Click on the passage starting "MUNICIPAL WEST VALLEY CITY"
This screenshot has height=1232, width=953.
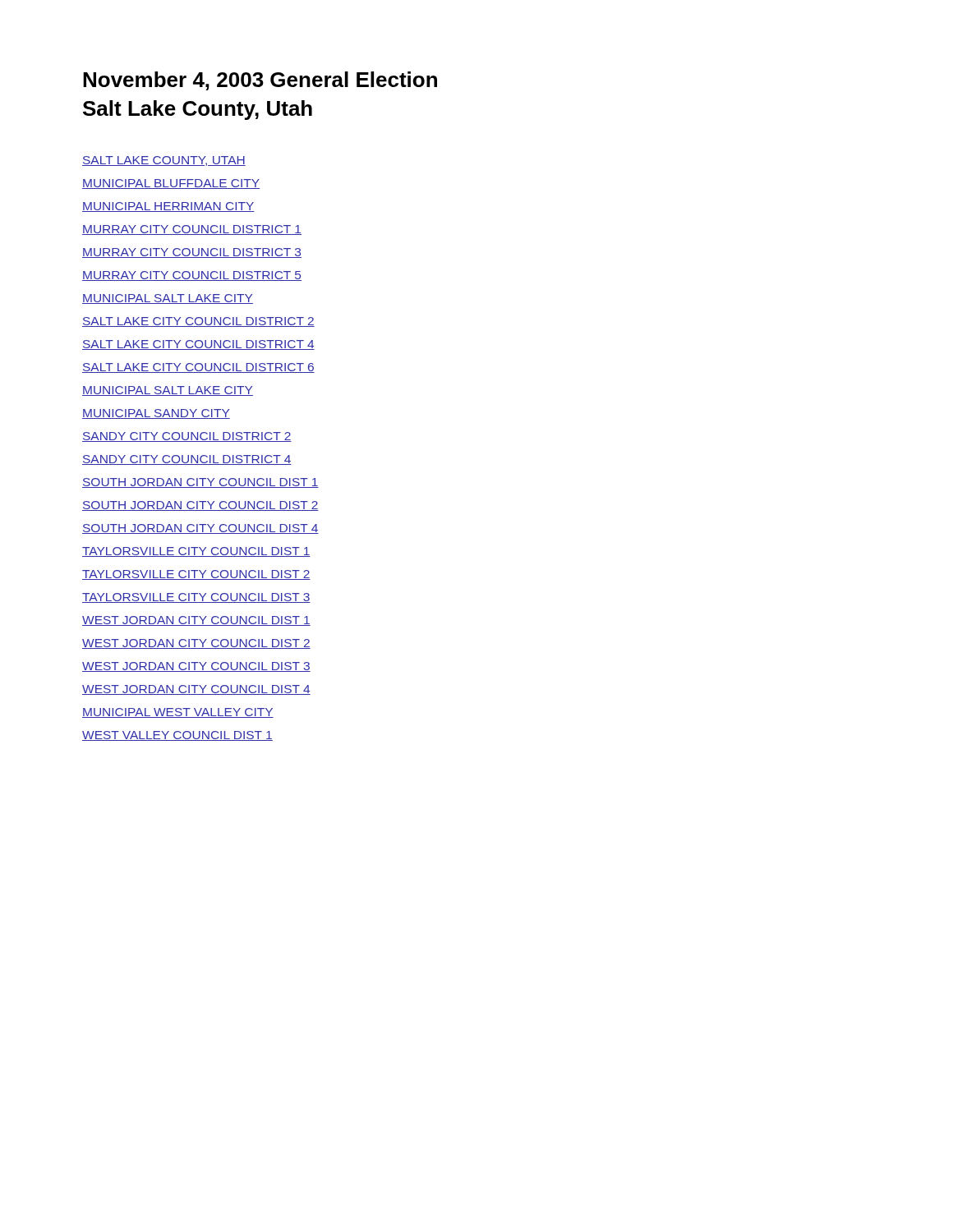click(178, 712)
